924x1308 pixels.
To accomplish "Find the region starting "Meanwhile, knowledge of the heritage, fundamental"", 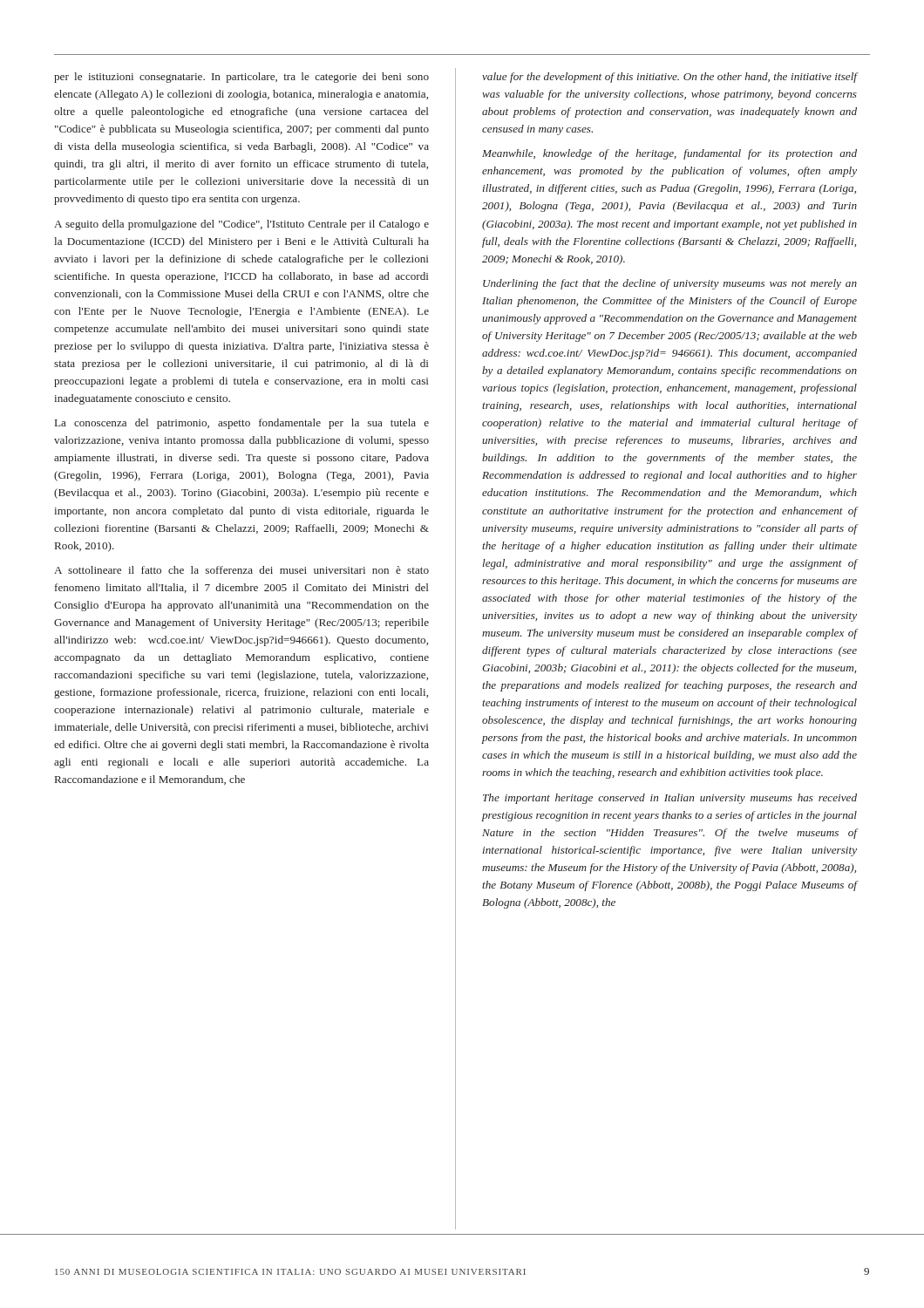I will [669, 206].
